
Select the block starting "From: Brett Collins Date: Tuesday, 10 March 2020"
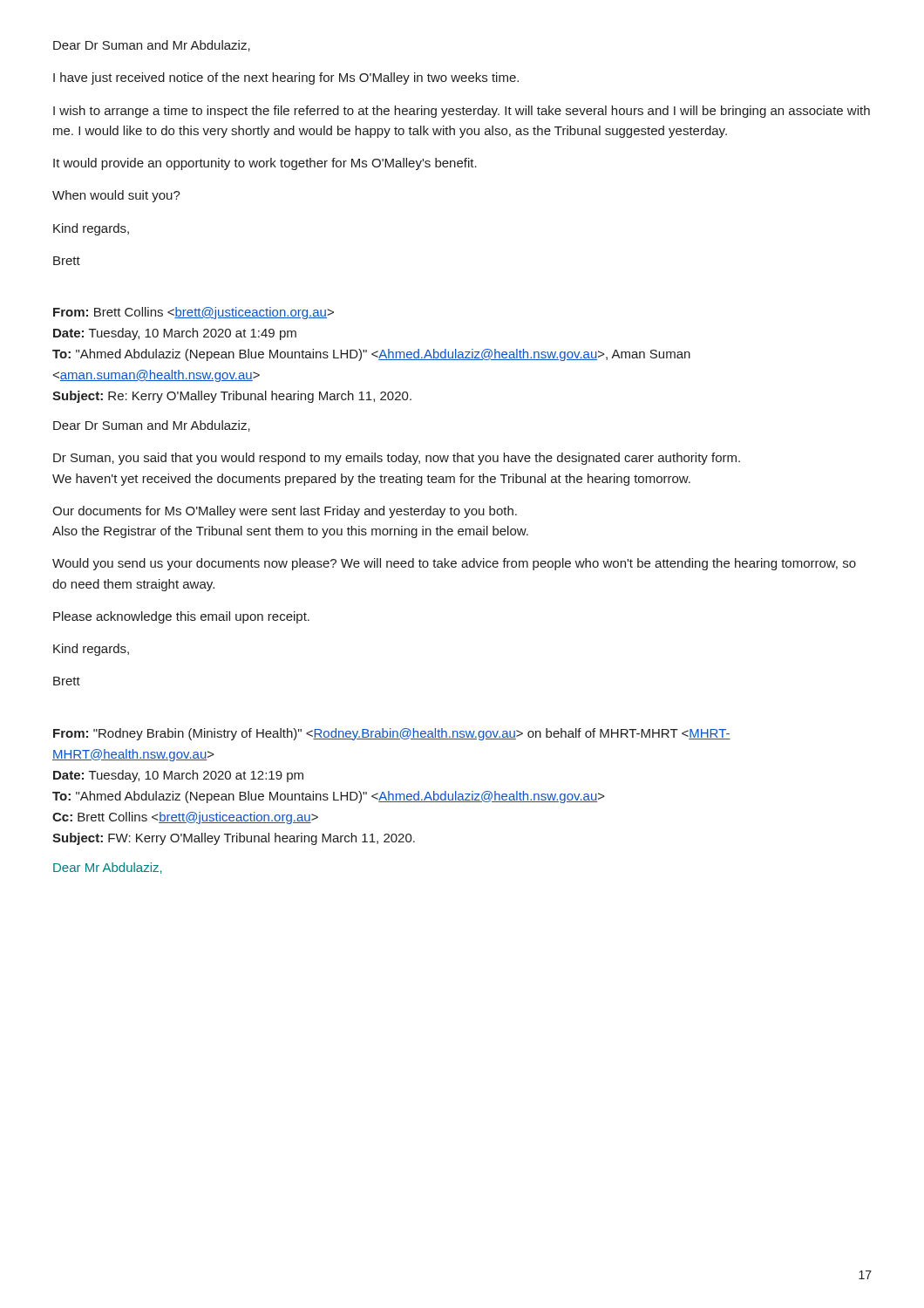[372, 354]
